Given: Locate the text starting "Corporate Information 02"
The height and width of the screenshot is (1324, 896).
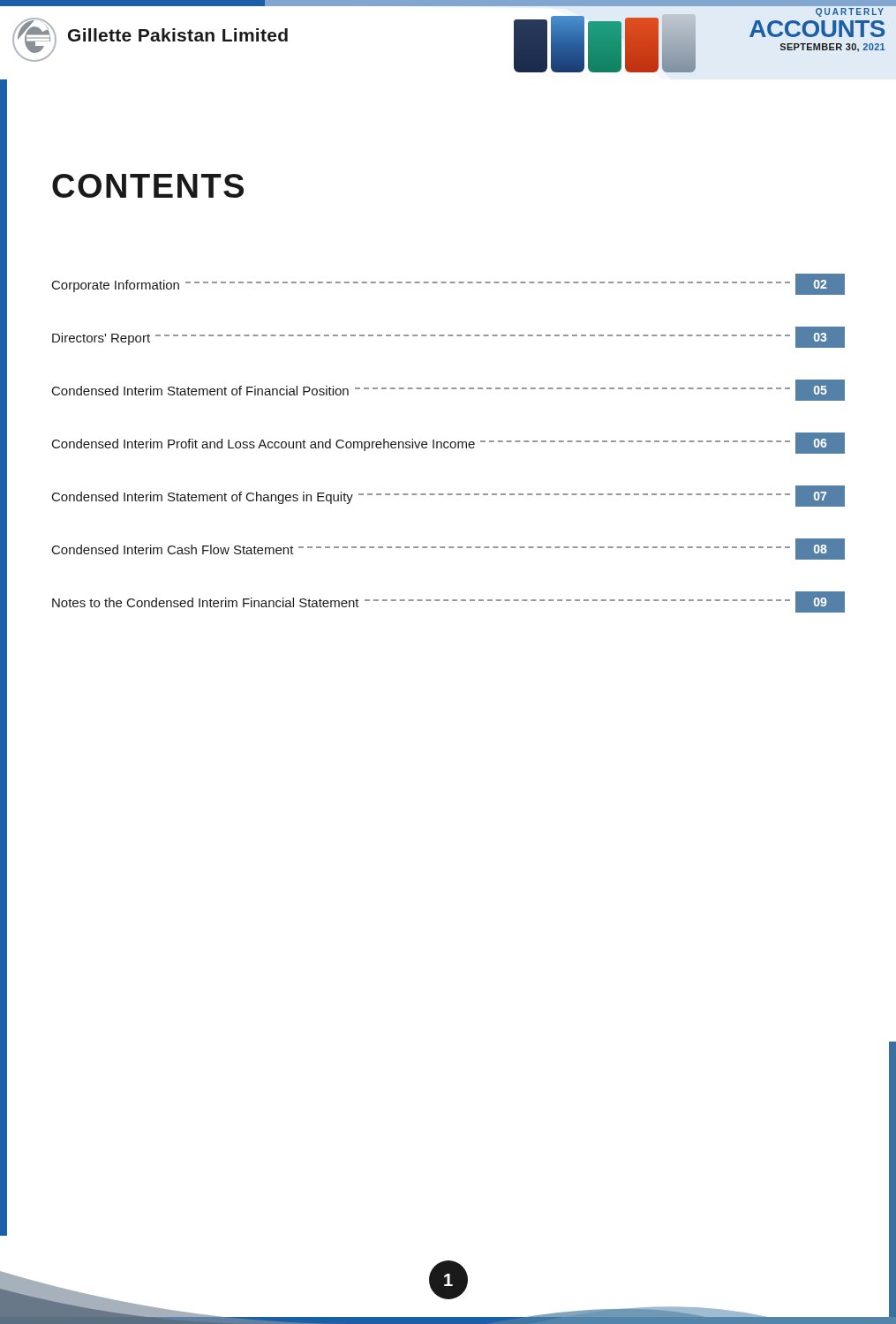Looking at the screenshot, I should tap(448, 284).
